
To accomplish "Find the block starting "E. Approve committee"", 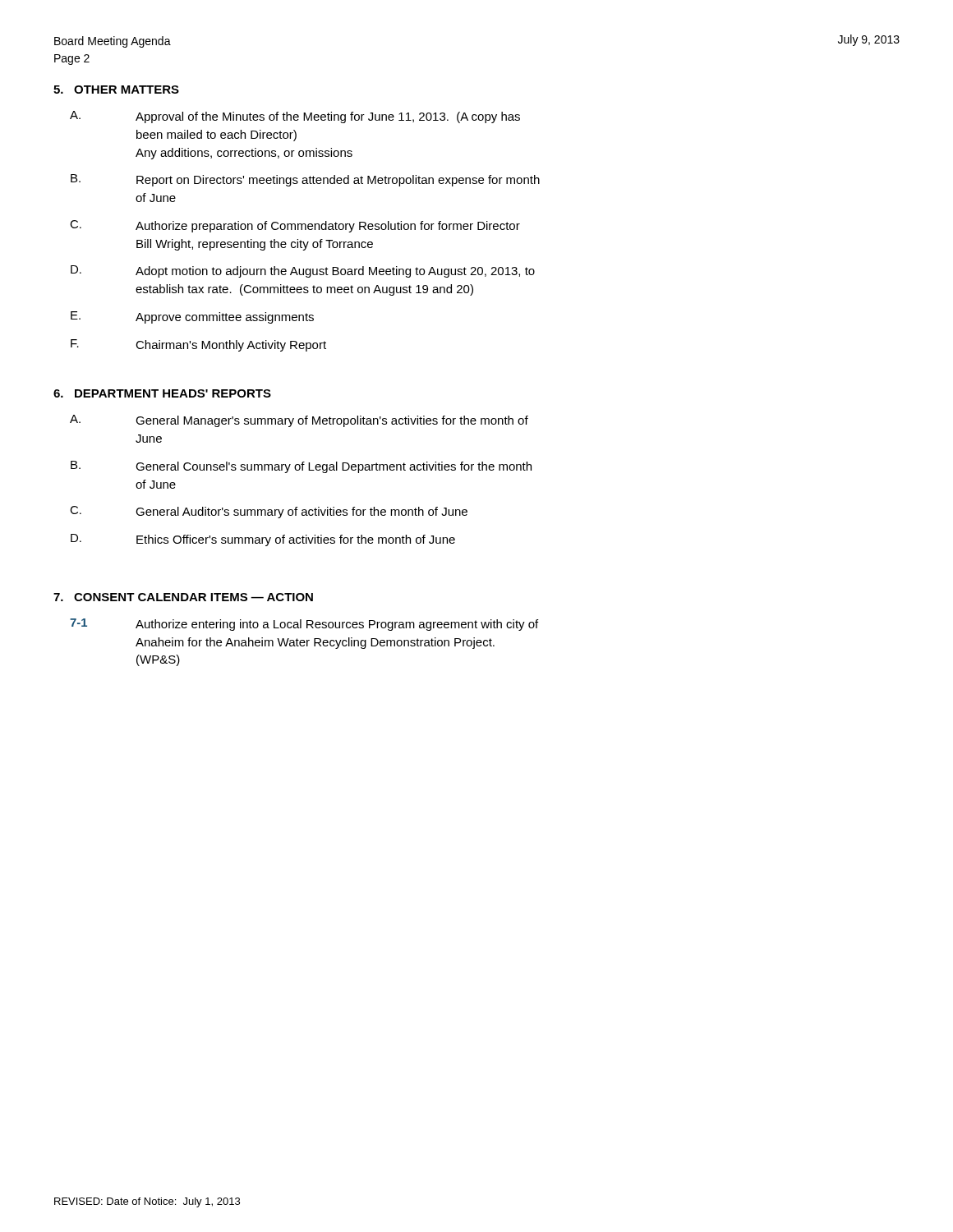I will 192,317.
